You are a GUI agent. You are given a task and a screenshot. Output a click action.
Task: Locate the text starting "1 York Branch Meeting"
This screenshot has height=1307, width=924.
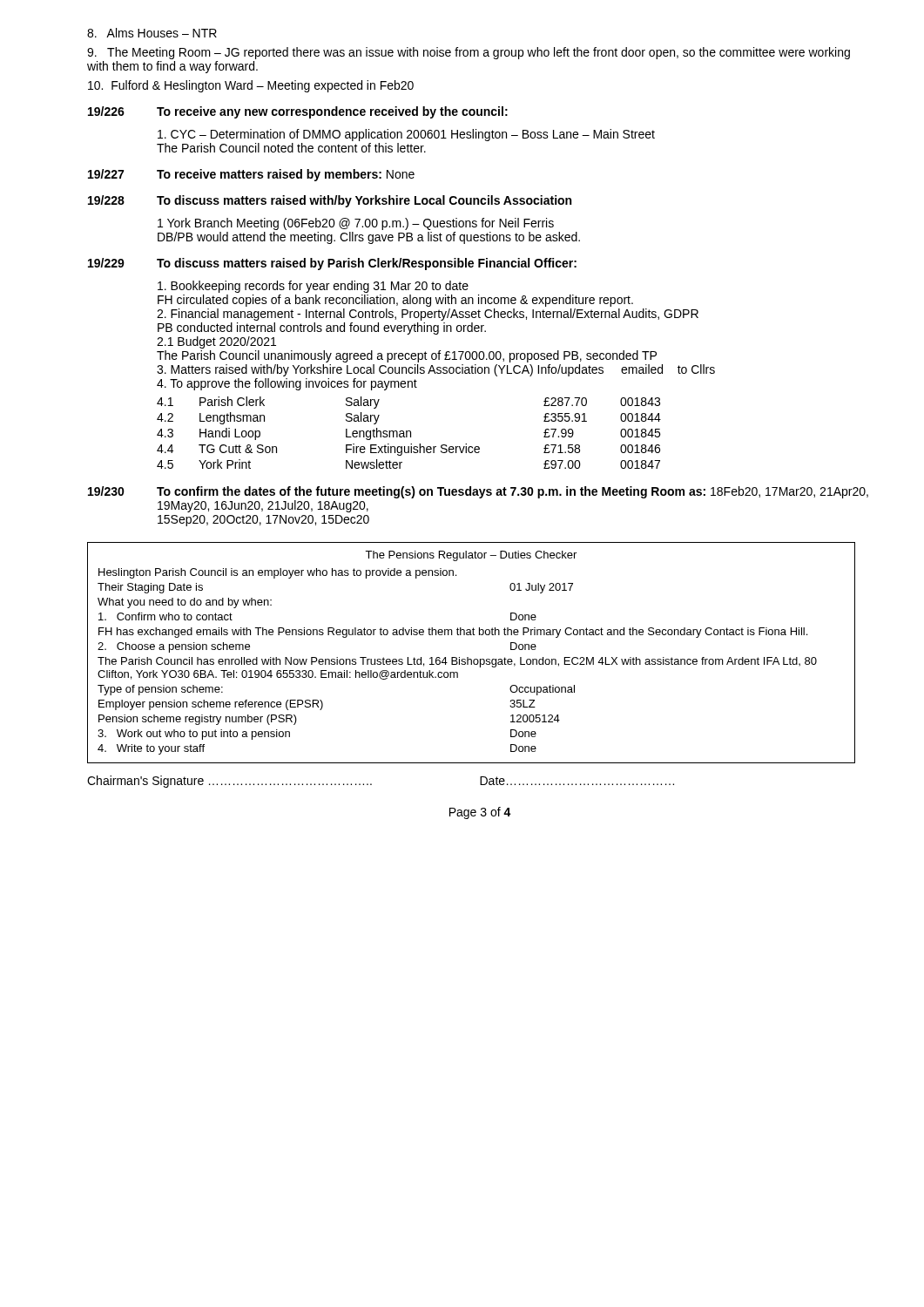tap(369, 230)
